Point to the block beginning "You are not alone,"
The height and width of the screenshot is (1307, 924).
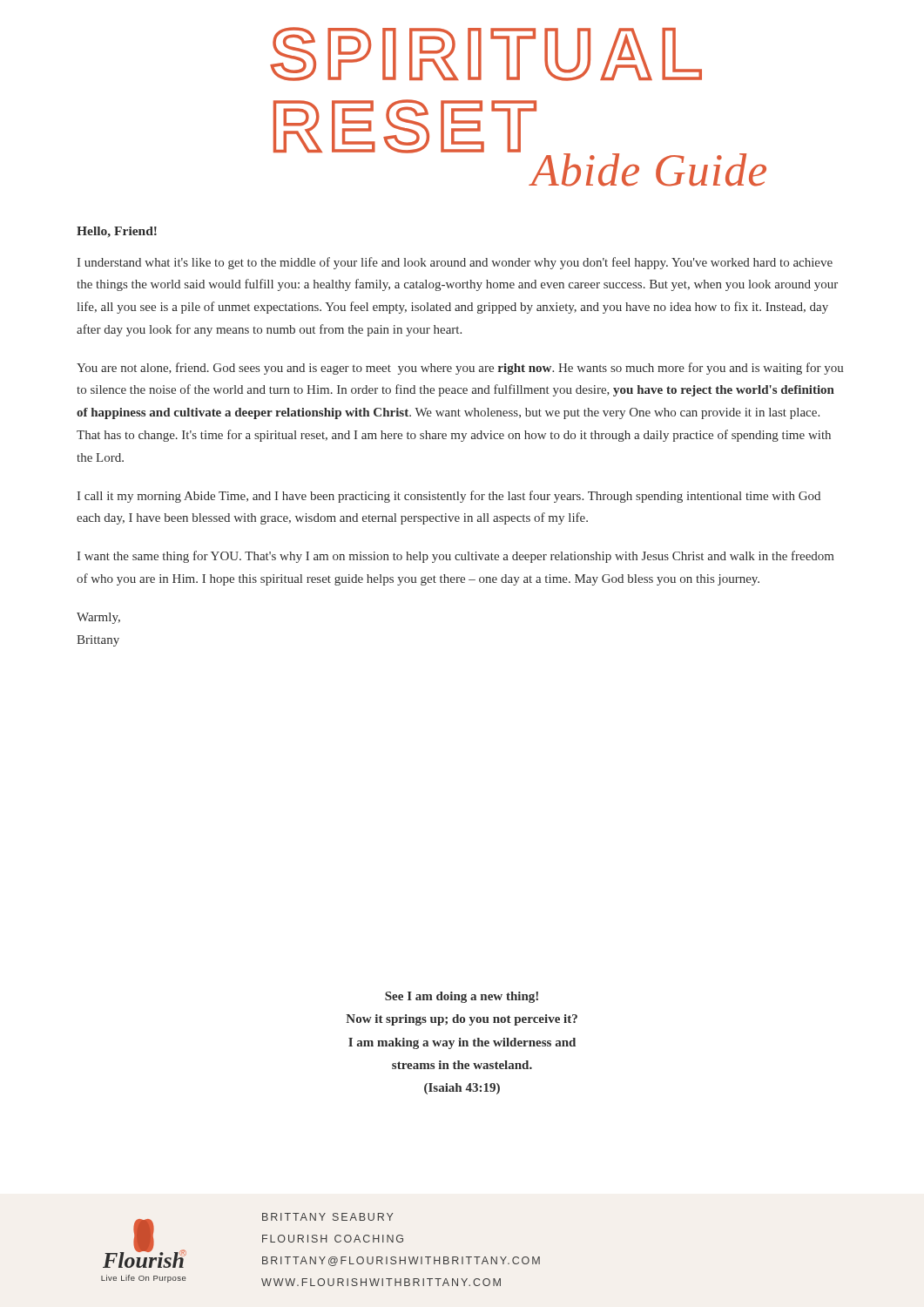[x=462, y=413]
